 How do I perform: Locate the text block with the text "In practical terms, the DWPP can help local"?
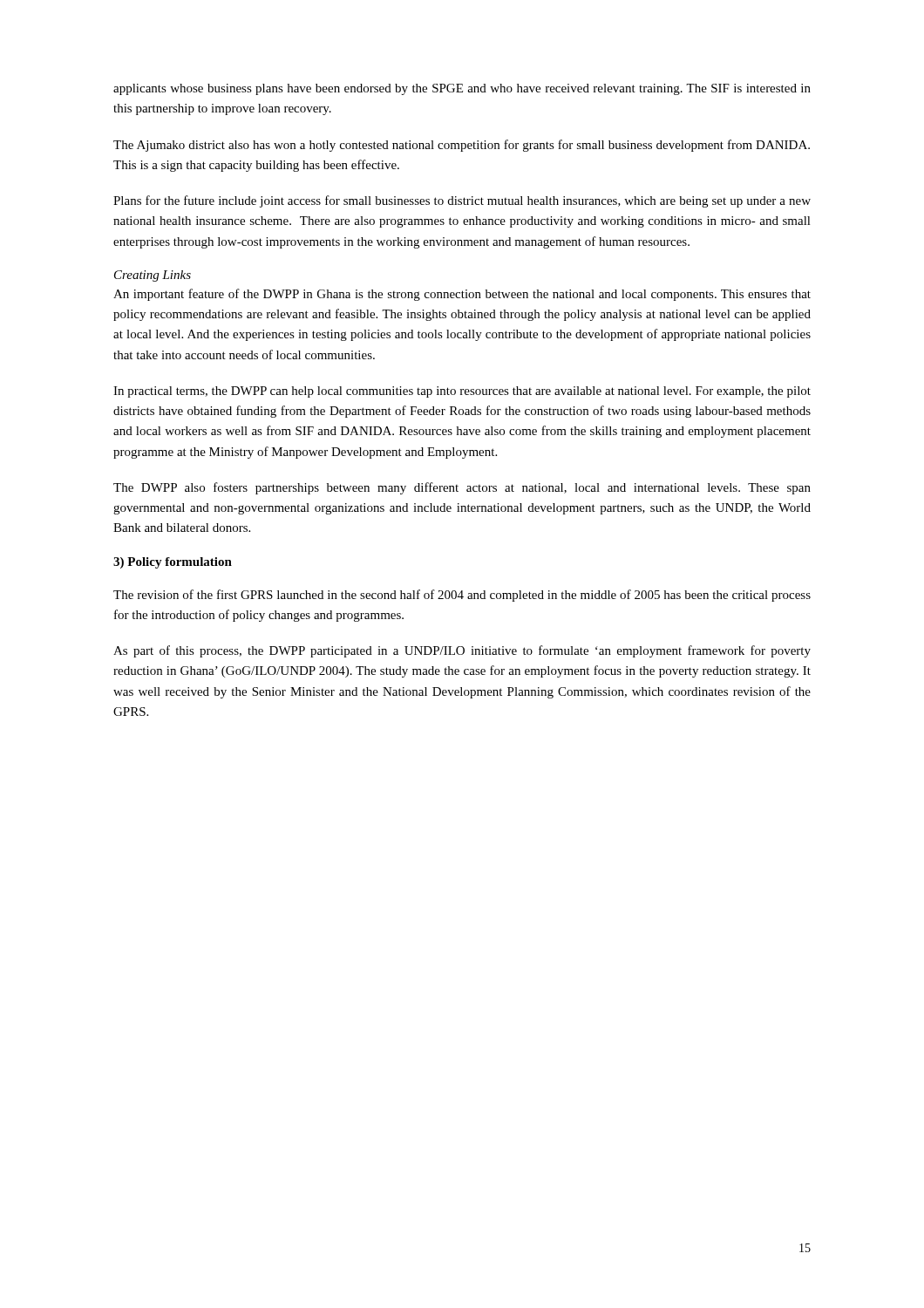pos(462,421)
